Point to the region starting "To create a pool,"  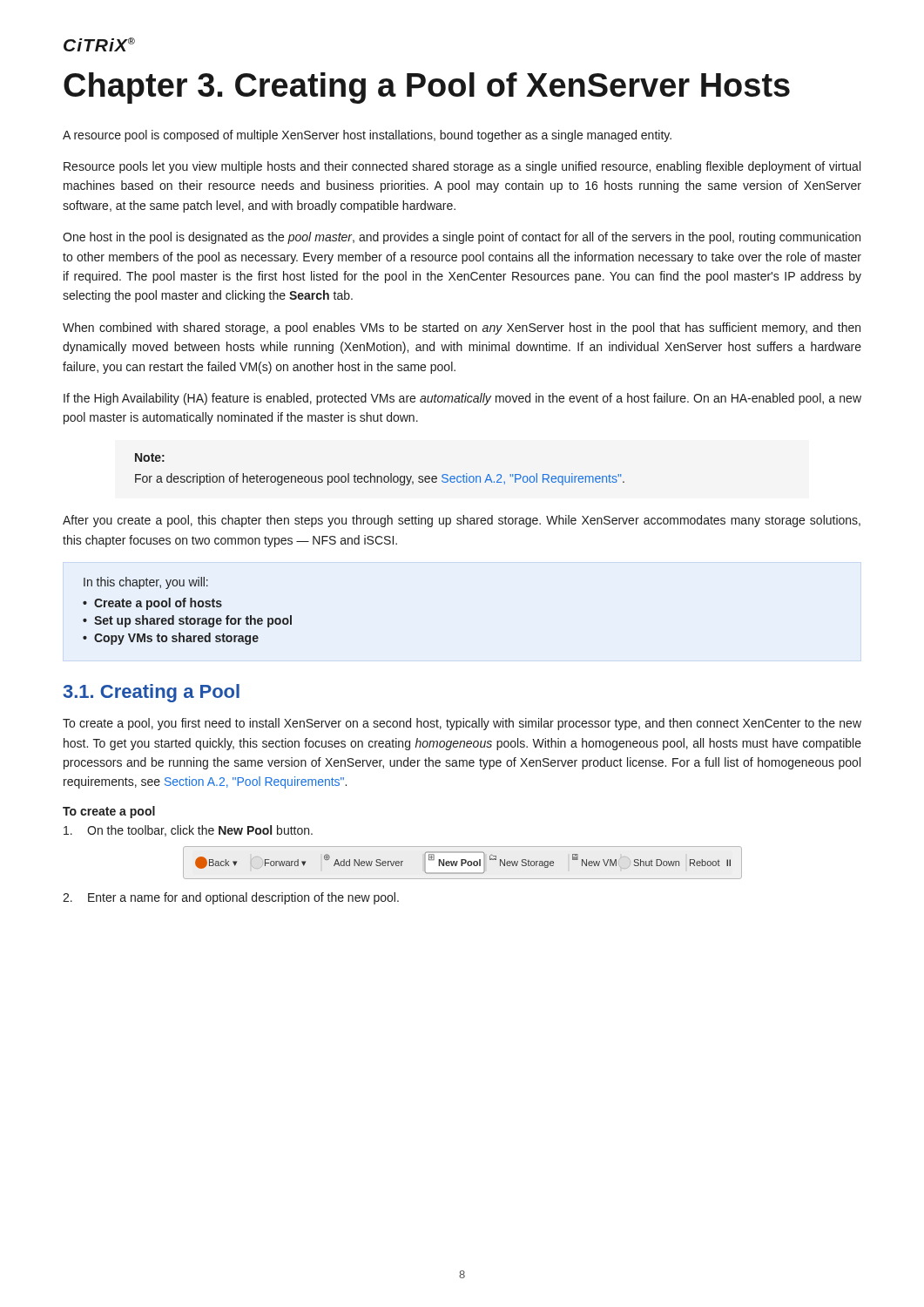[x=462, y=753]
